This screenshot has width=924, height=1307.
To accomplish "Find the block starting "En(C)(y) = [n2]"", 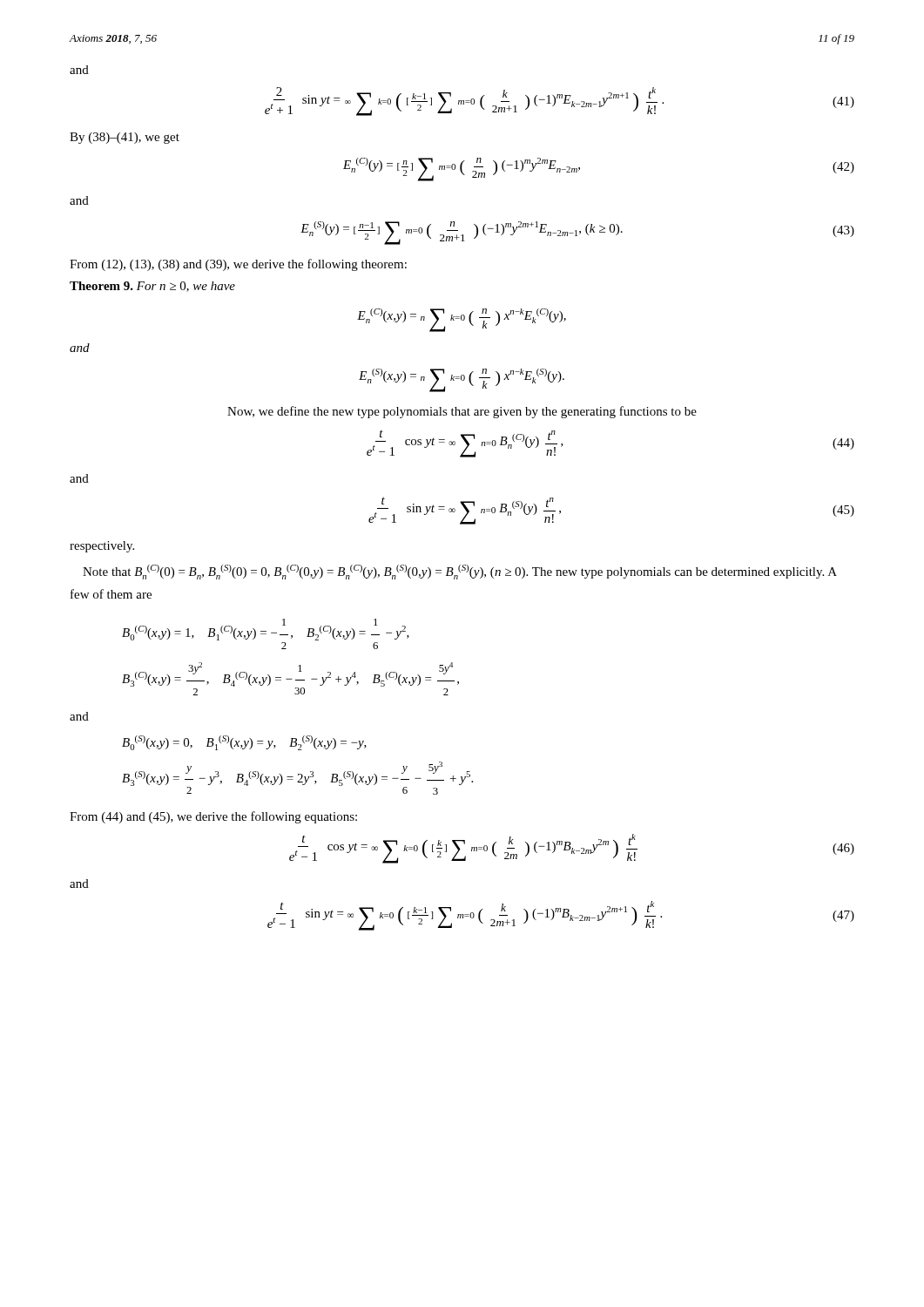I will pos(462,169).
